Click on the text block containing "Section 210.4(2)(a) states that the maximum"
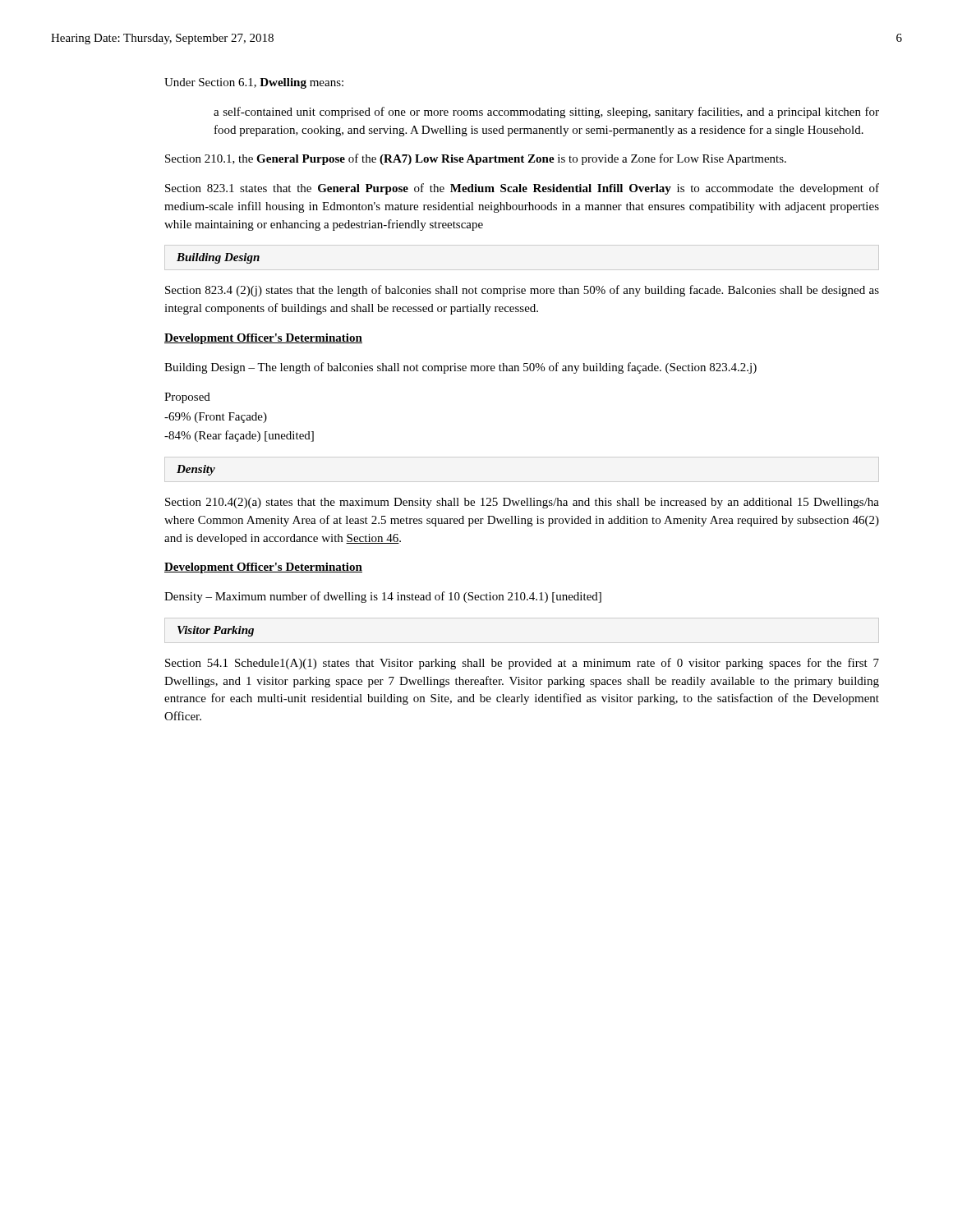 click(x=522, y=520)
